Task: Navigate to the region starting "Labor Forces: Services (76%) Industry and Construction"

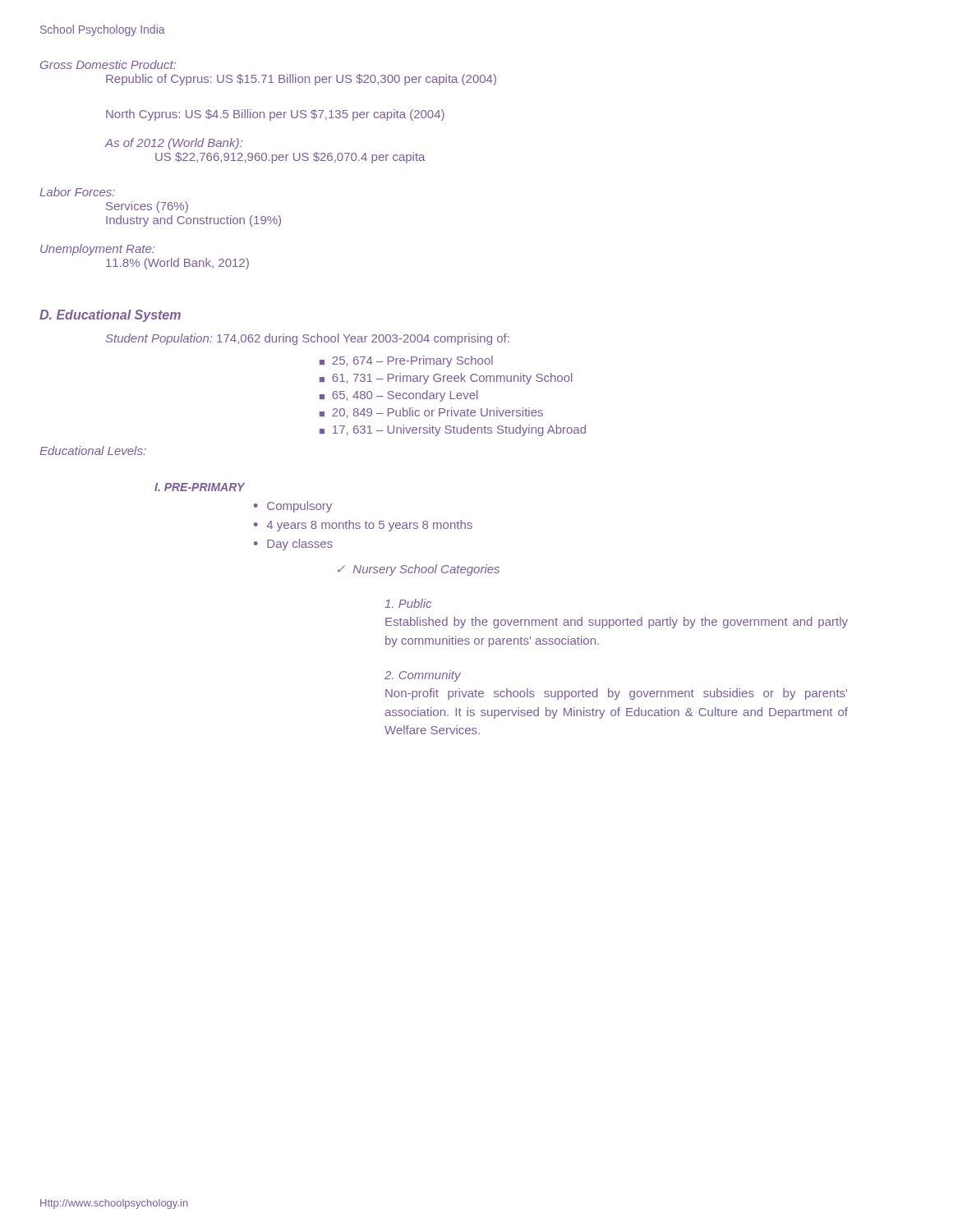Action: coord(77,192)
